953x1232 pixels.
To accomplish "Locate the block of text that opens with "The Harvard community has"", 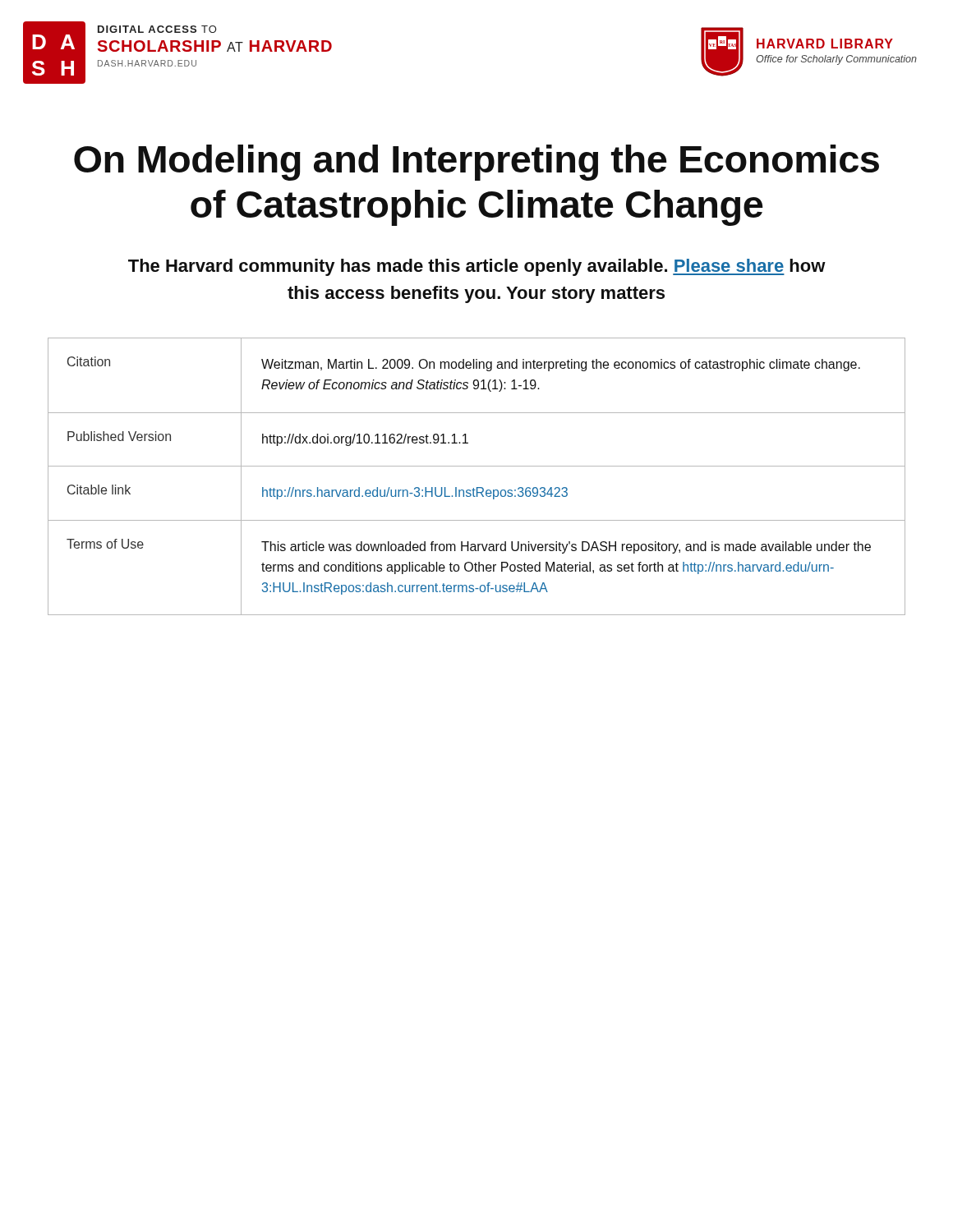I will pyautogui.click(x=476, y=279).
